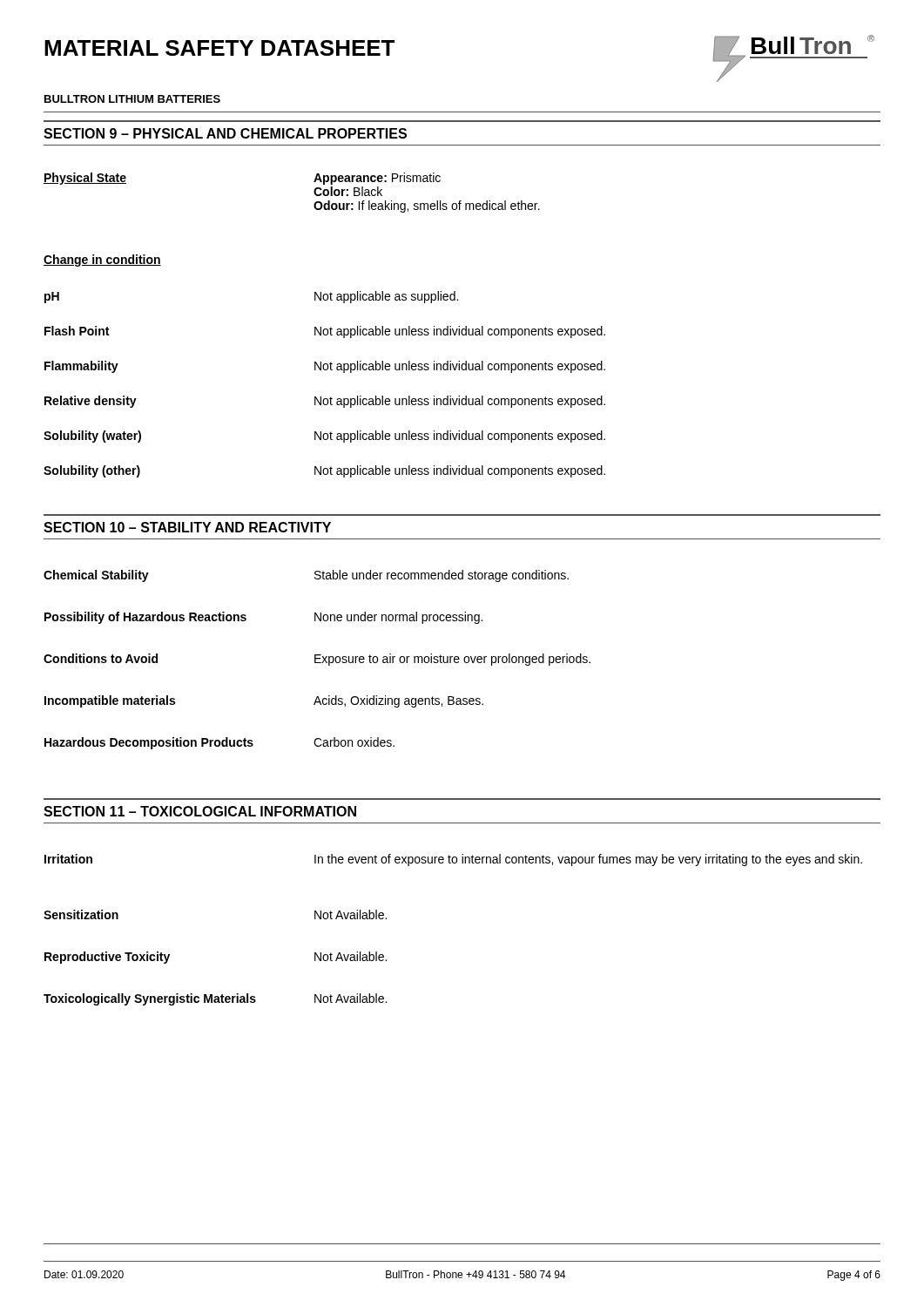
Task: Locate the text containing "BULLTRON LITHIUM BATTERIES"
Action: (x=132, y=99)
